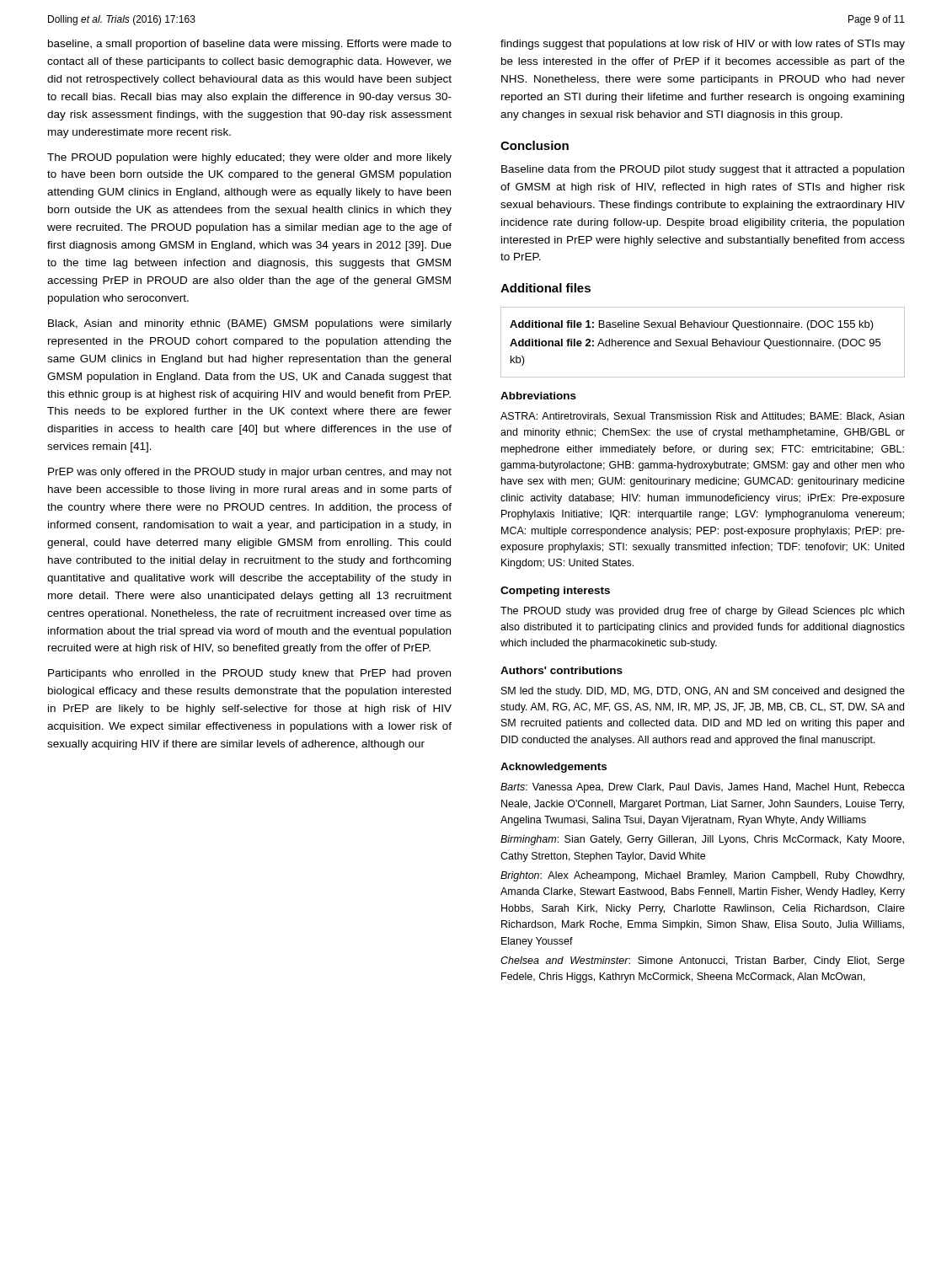Find the block on this page that starts "SM led the study. DID,"

pyautogui.click(x=703, y=716)
